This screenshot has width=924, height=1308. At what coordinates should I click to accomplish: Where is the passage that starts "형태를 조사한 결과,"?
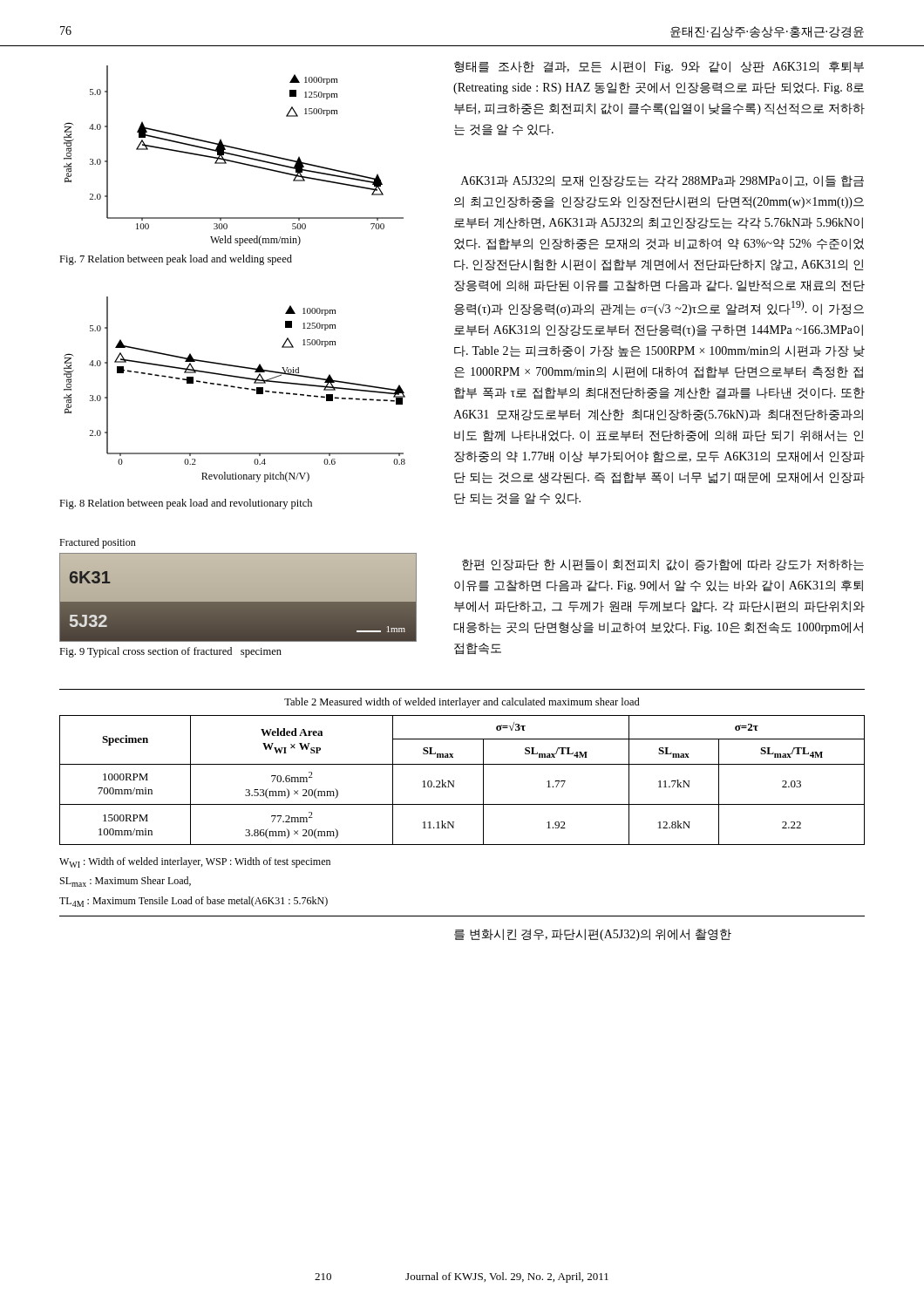click(659, 98)
